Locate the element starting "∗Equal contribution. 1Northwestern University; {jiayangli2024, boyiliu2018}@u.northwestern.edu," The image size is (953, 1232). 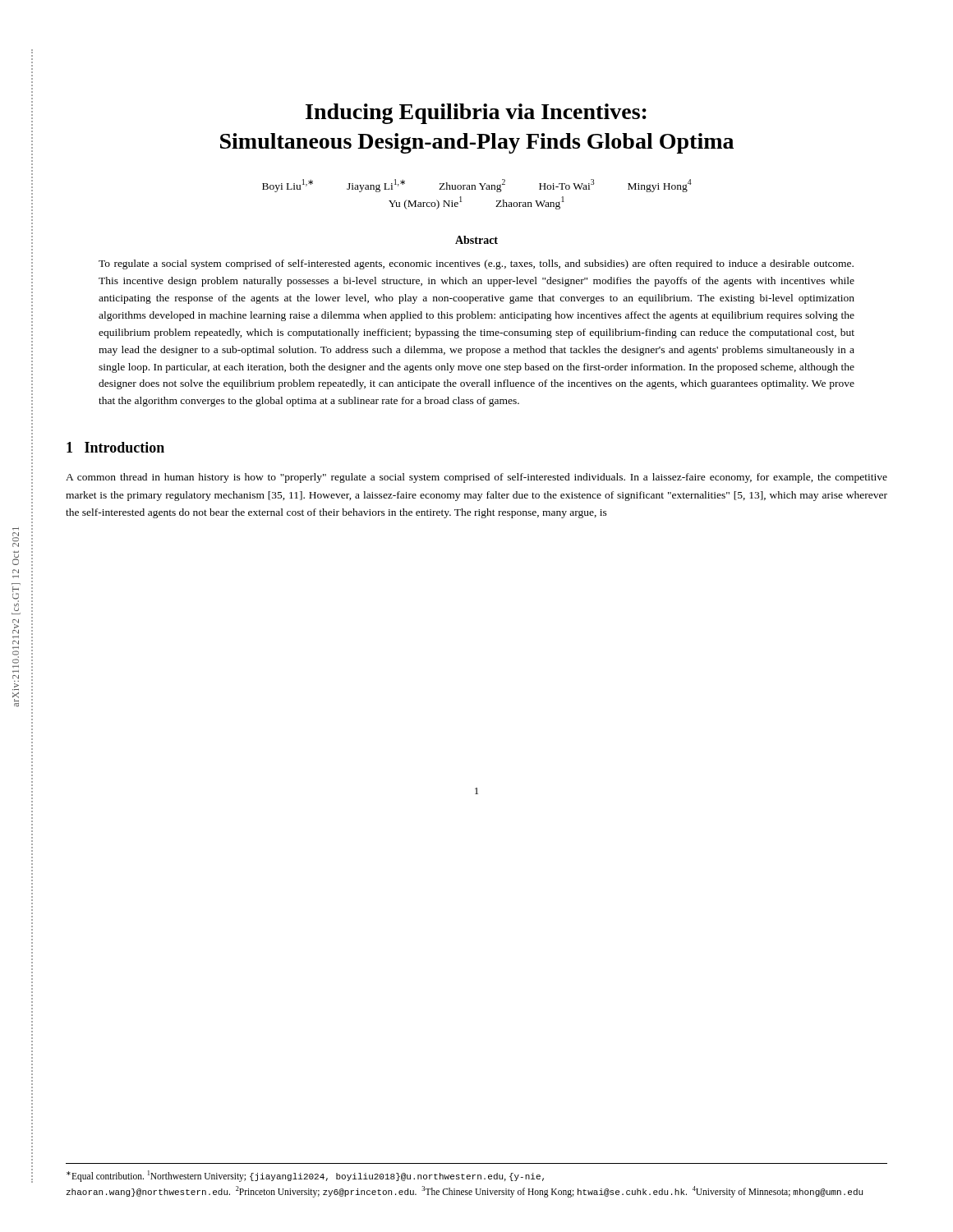465,1184
